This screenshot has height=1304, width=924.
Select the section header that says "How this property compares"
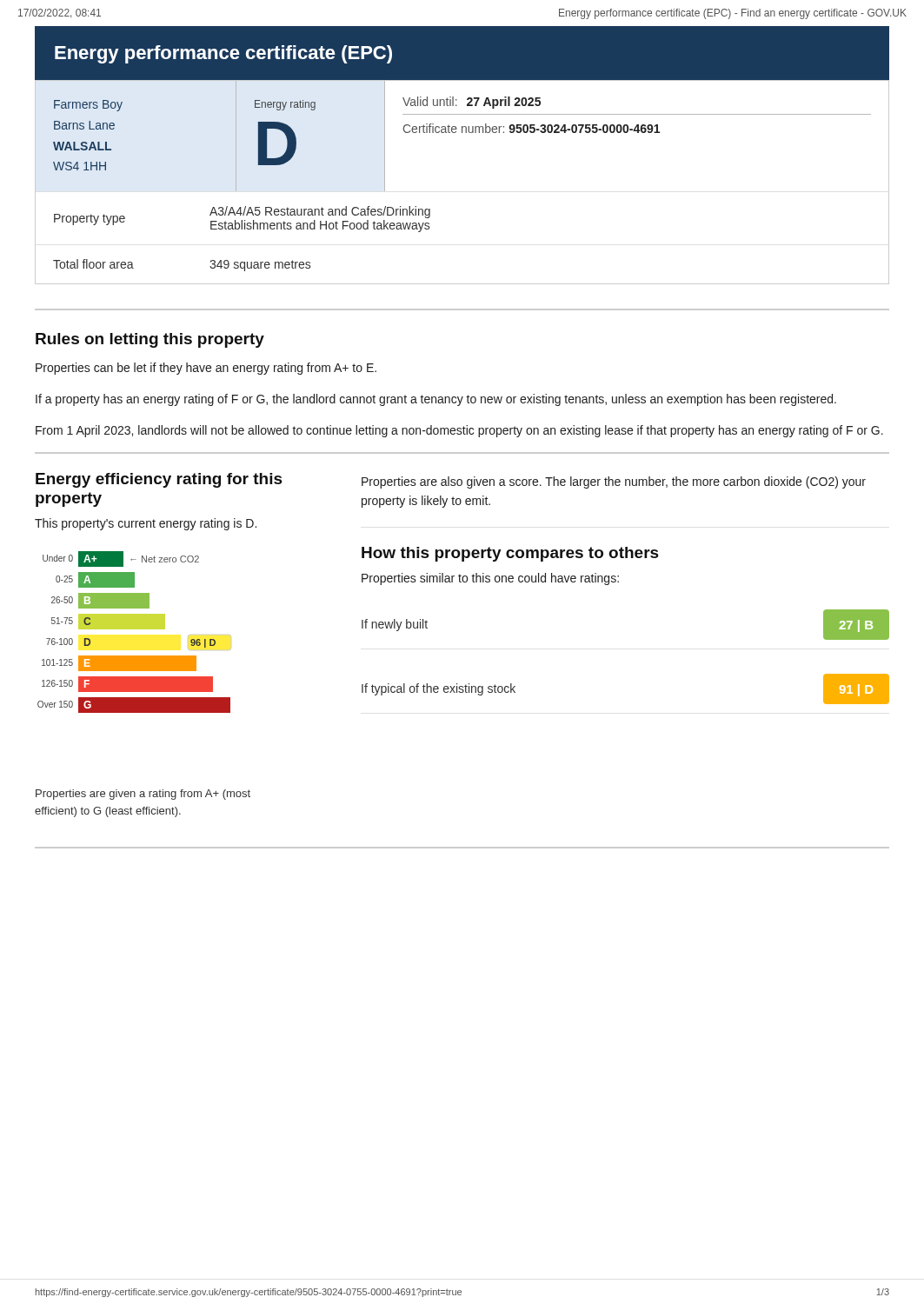pos(510,552)
